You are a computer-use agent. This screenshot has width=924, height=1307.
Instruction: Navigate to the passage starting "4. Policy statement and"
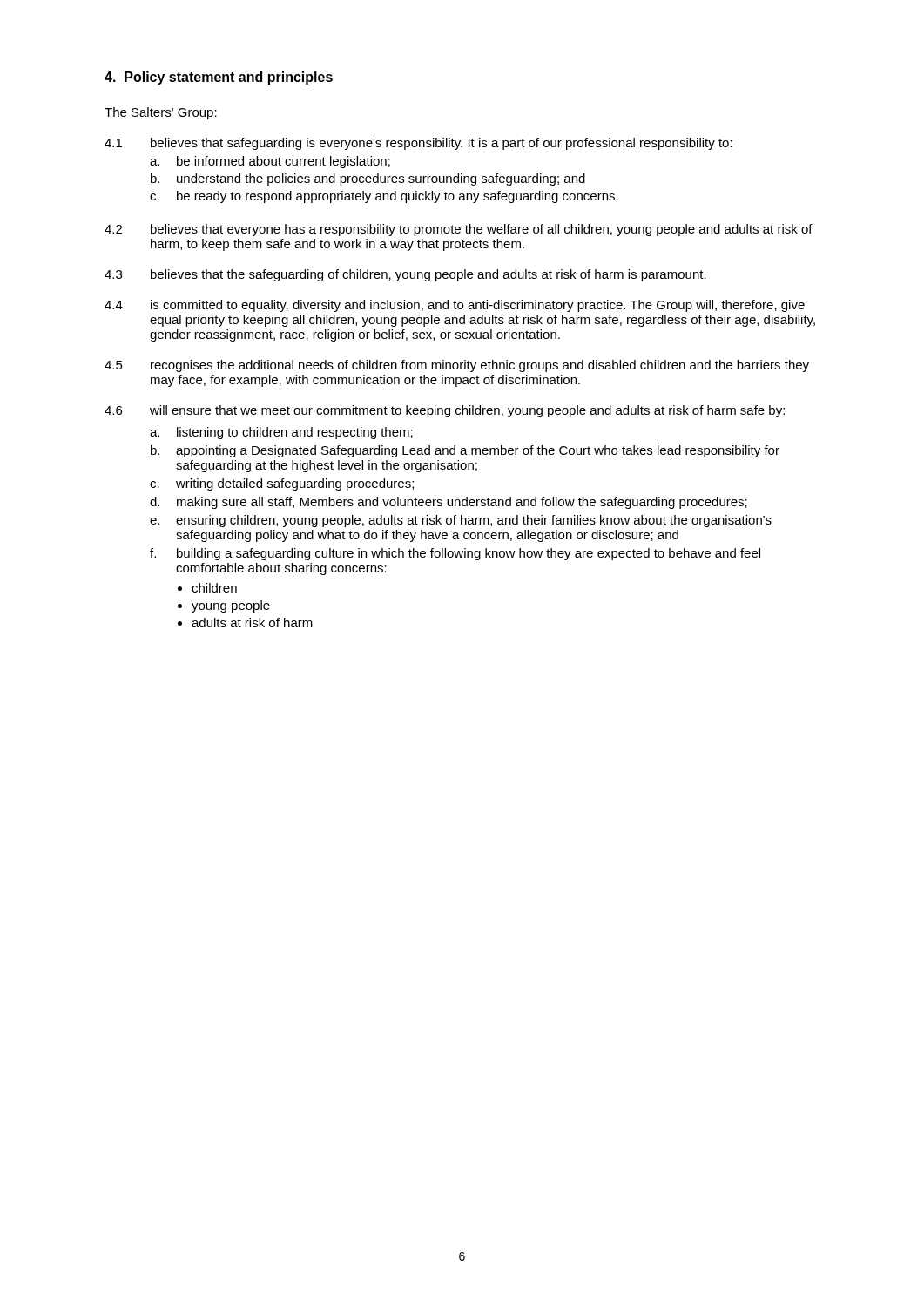(219, 77)
